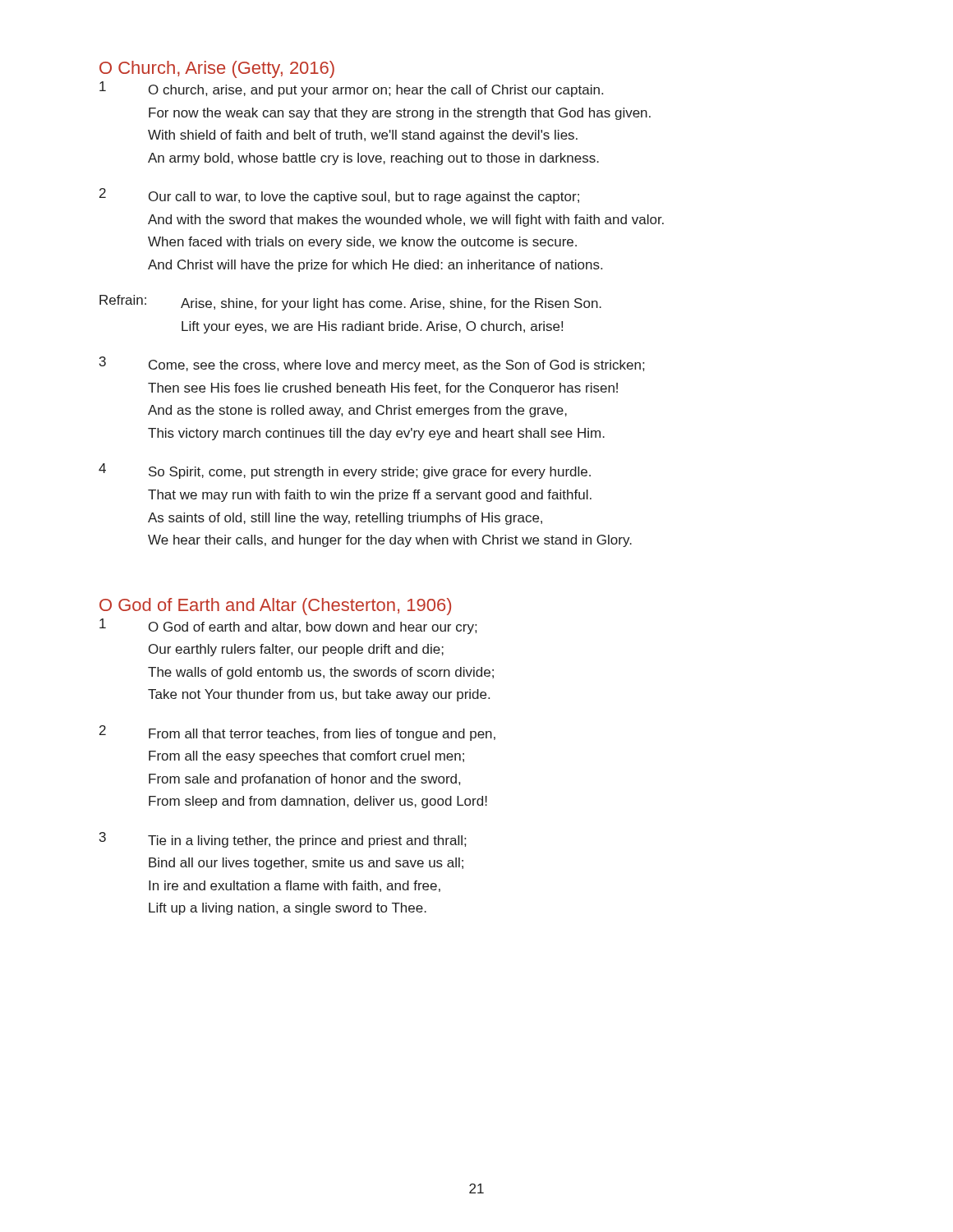
Task: Locate the list item containing "1 O God of earth and"
Action: 476,661
